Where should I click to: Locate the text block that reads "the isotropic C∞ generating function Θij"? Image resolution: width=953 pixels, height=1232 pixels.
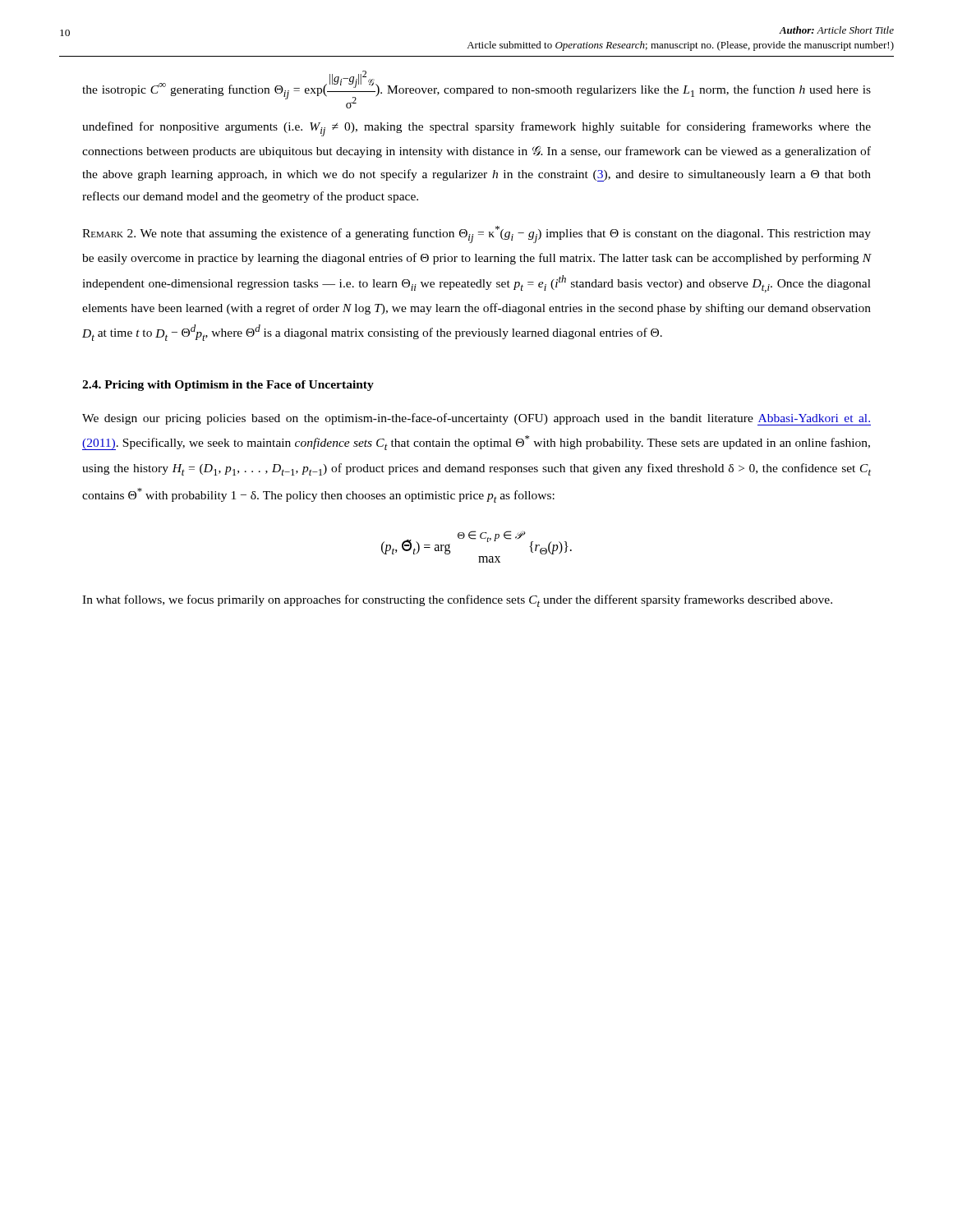(476, 134)
